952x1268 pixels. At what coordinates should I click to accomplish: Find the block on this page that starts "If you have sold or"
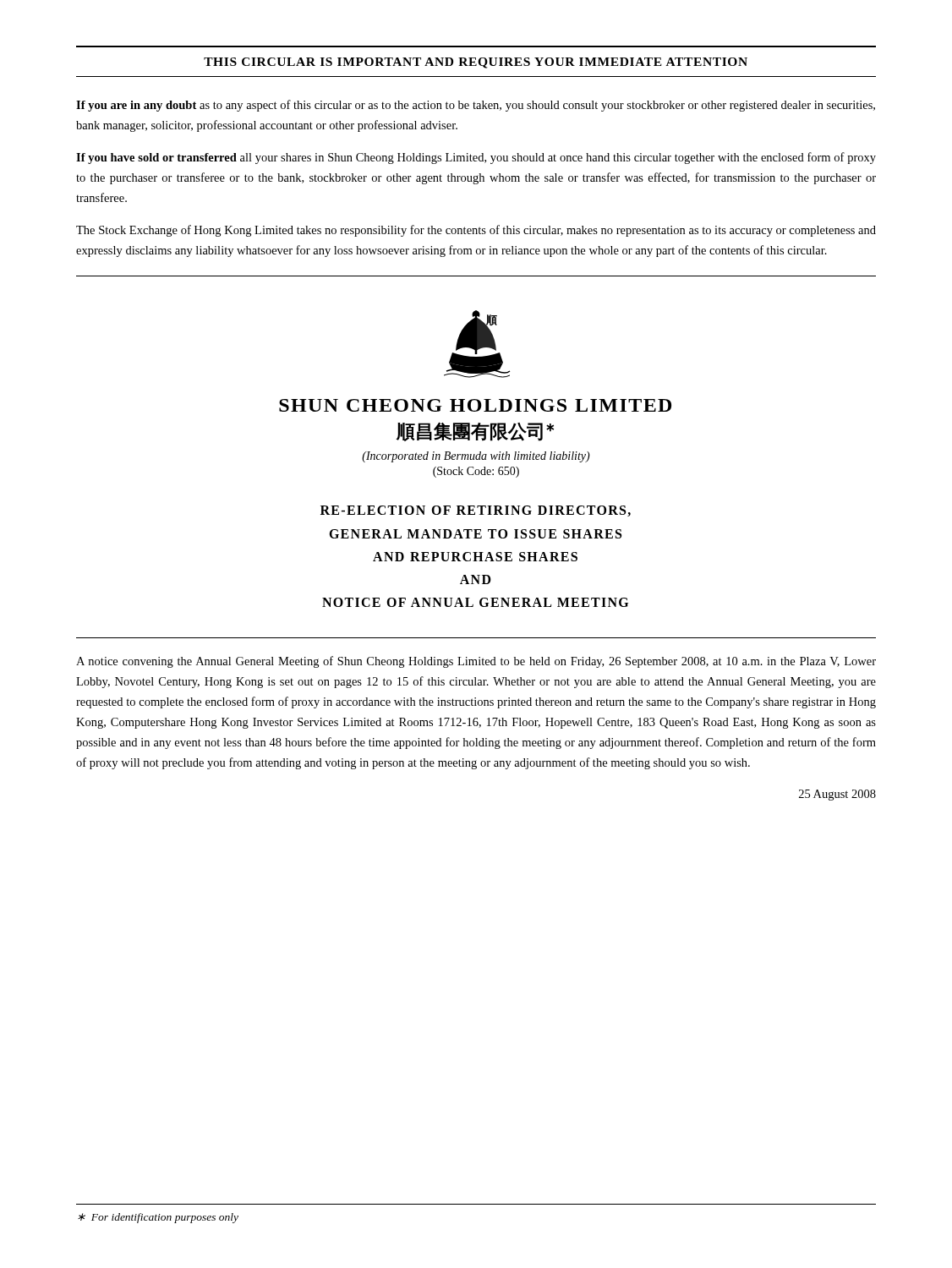tap(476, 177)
